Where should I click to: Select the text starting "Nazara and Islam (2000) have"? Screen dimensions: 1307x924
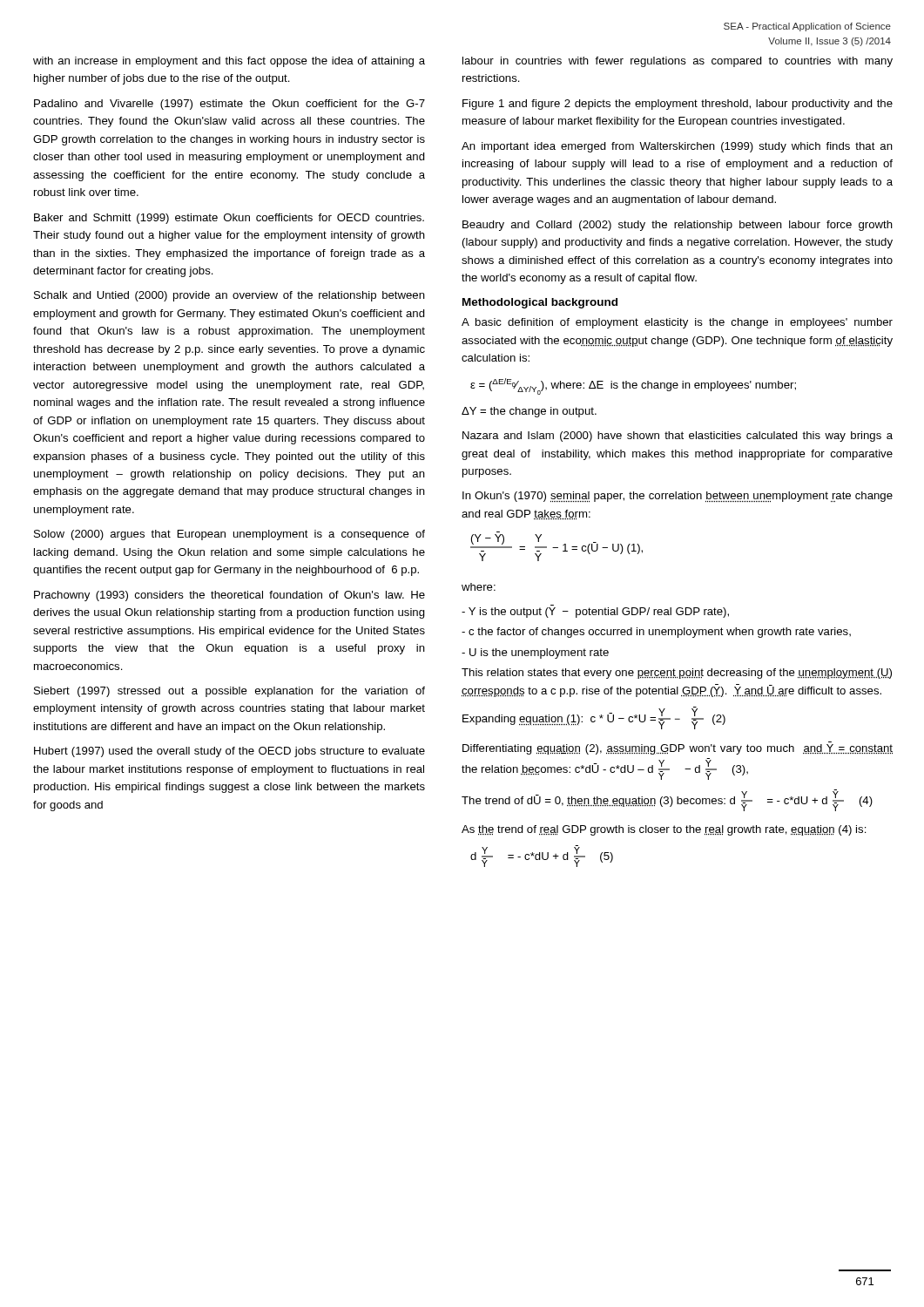tap(677, 453)
